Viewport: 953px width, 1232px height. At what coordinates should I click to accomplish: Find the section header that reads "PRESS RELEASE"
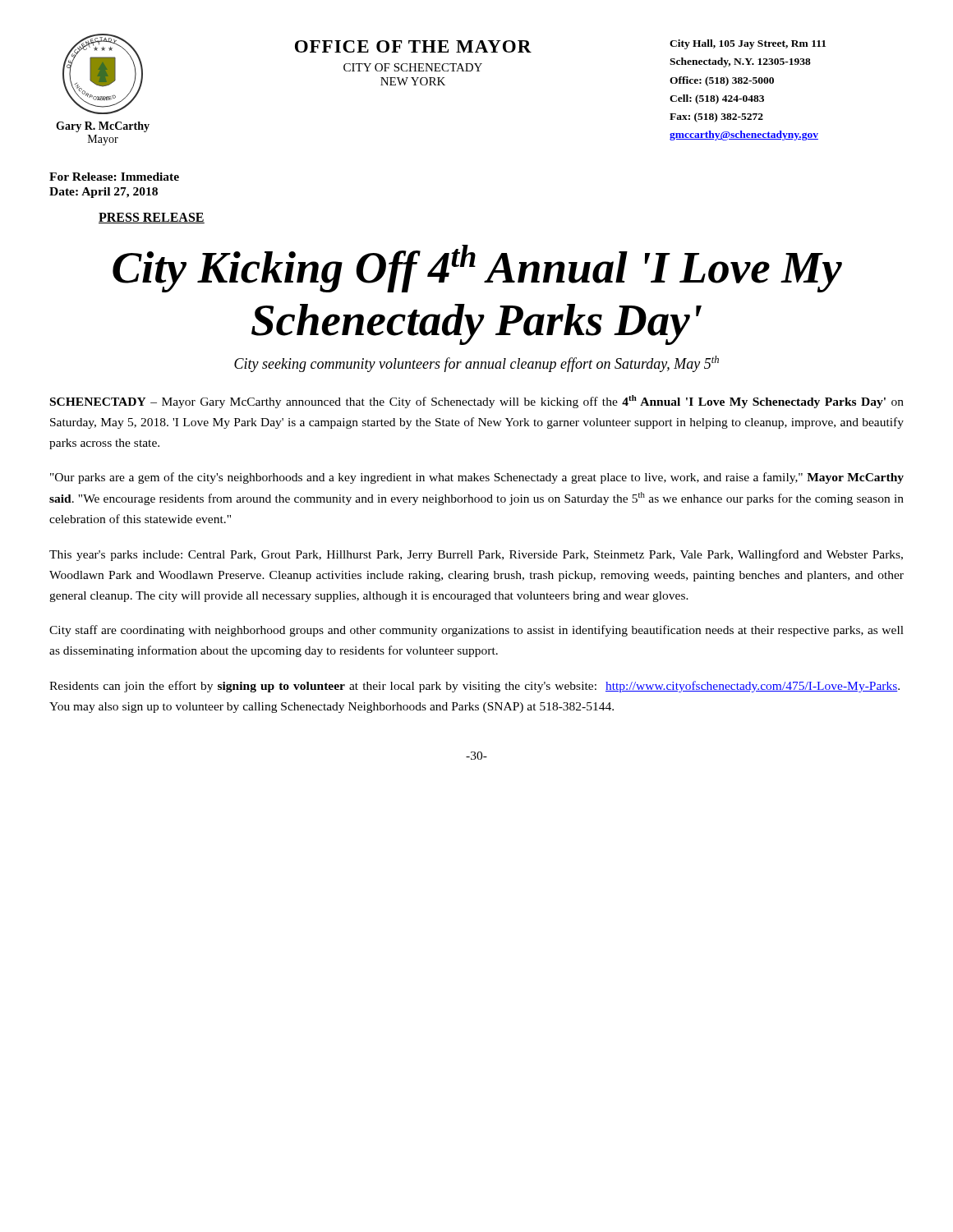(151, 217)
